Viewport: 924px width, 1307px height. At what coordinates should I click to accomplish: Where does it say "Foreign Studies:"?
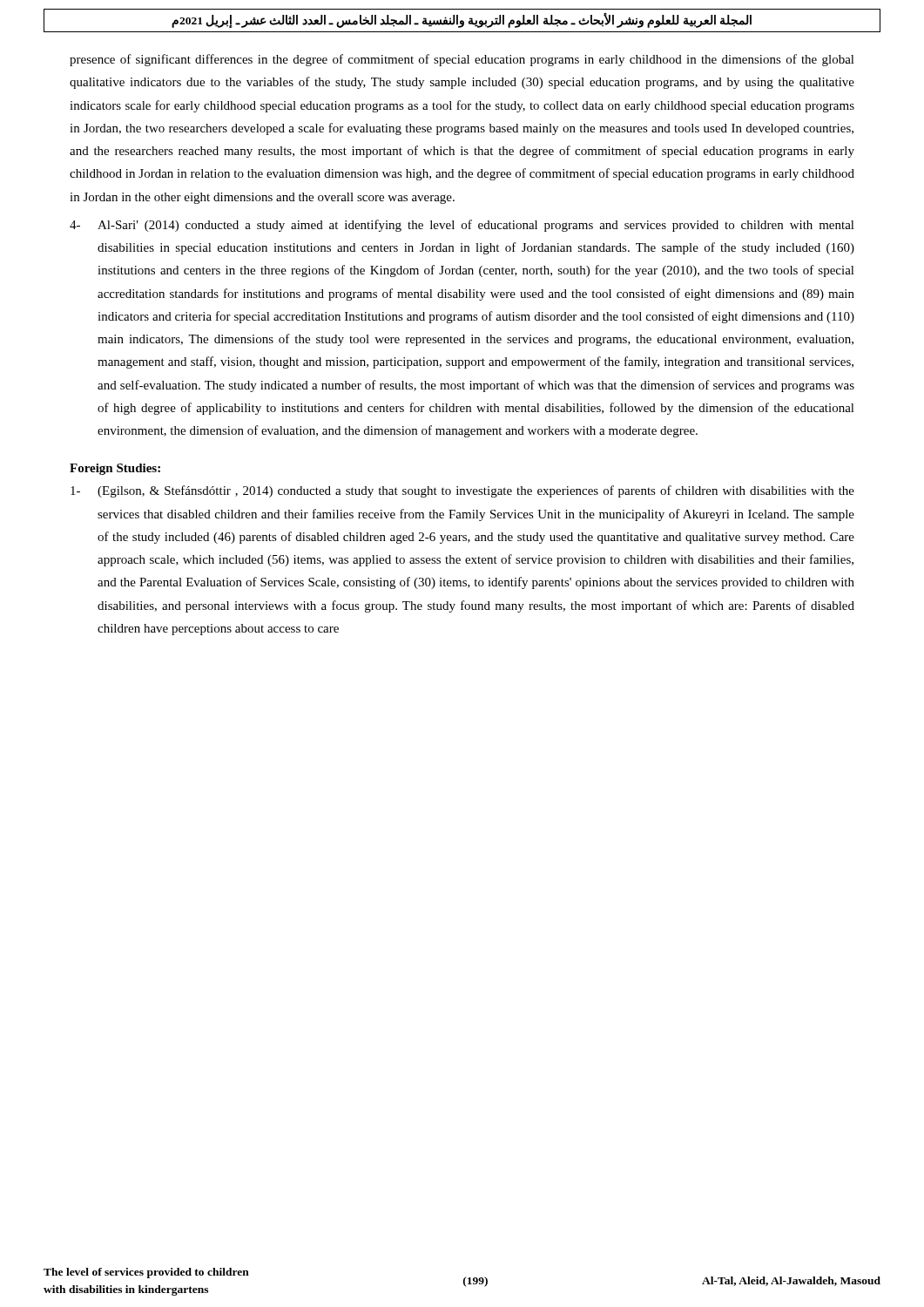[115, 468]
